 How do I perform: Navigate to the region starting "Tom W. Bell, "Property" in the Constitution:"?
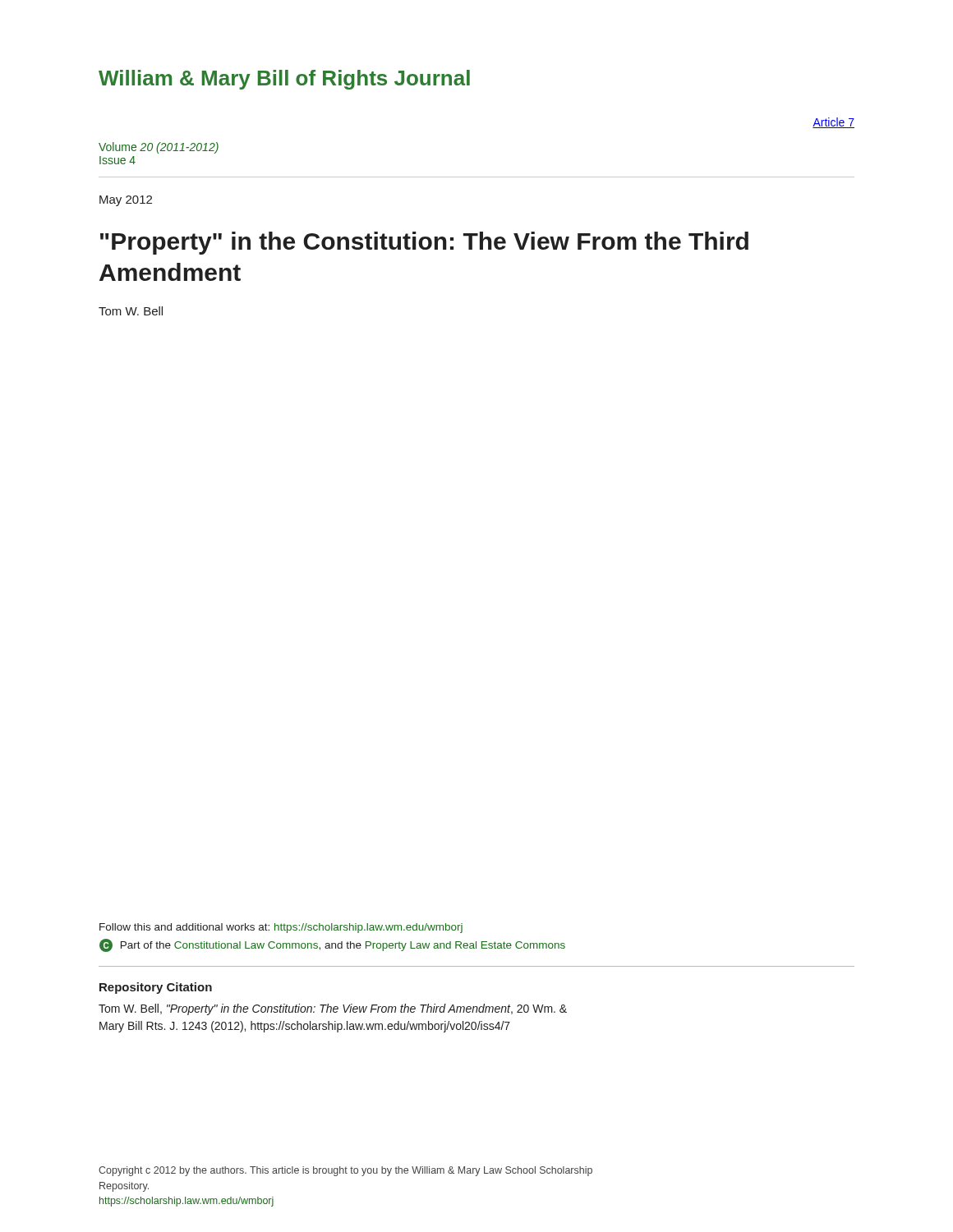(x=333, y=1017)
